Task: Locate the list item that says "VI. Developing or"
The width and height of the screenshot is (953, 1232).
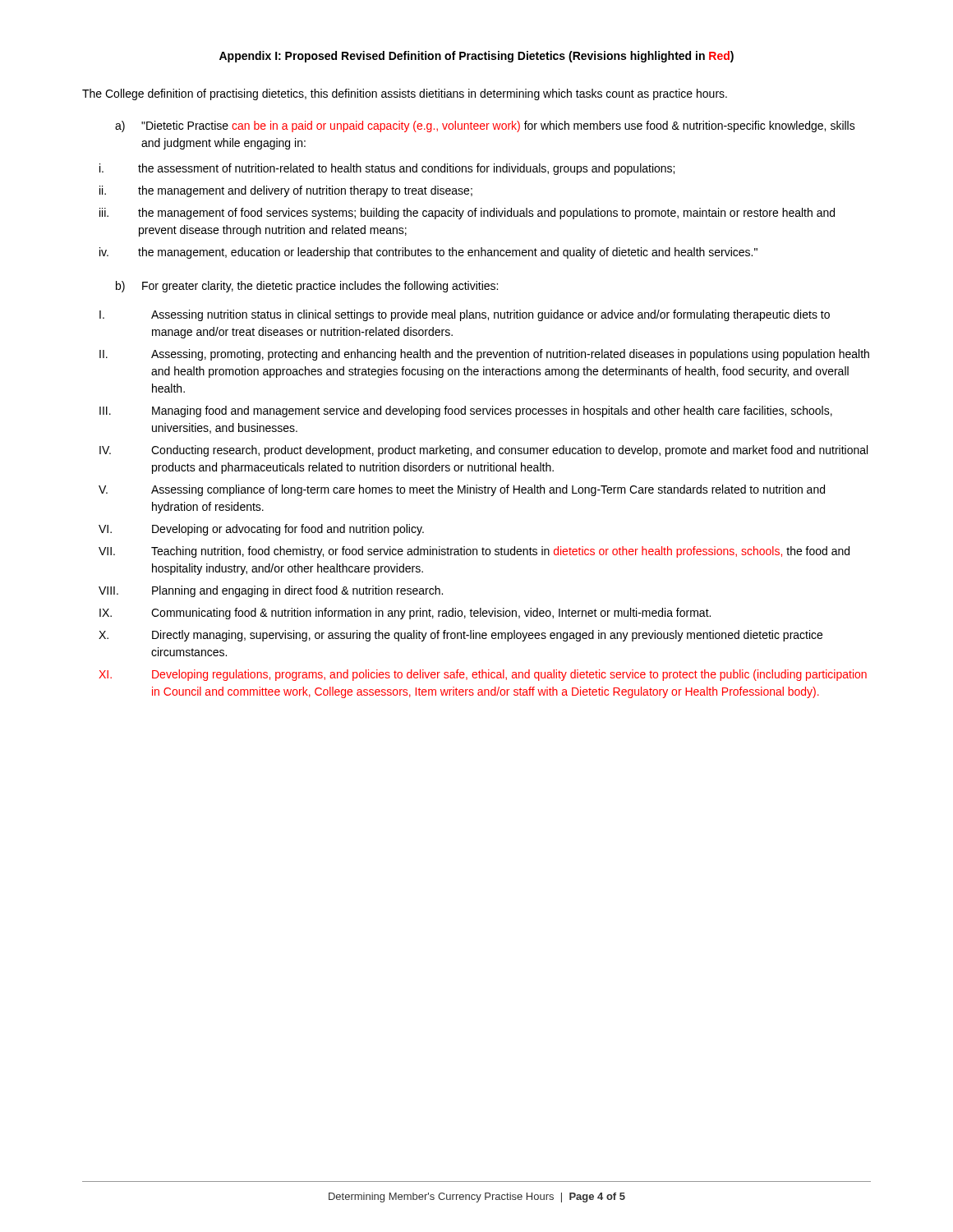Action: pos(261,530)
